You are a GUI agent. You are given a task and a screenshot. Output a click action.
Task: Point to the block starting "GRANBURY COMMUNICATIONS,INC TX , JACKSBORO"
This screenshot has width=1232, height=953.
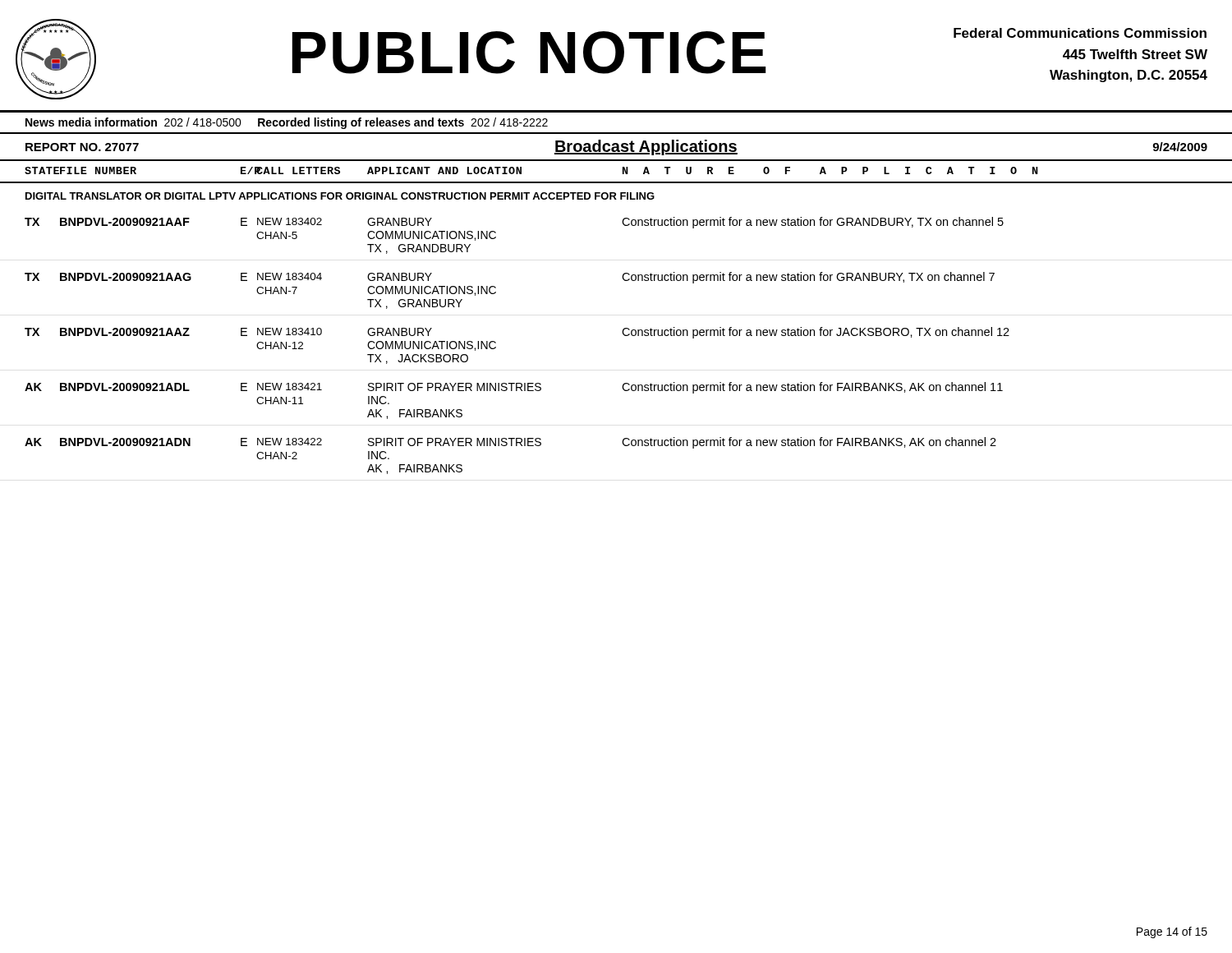[432, 345]
